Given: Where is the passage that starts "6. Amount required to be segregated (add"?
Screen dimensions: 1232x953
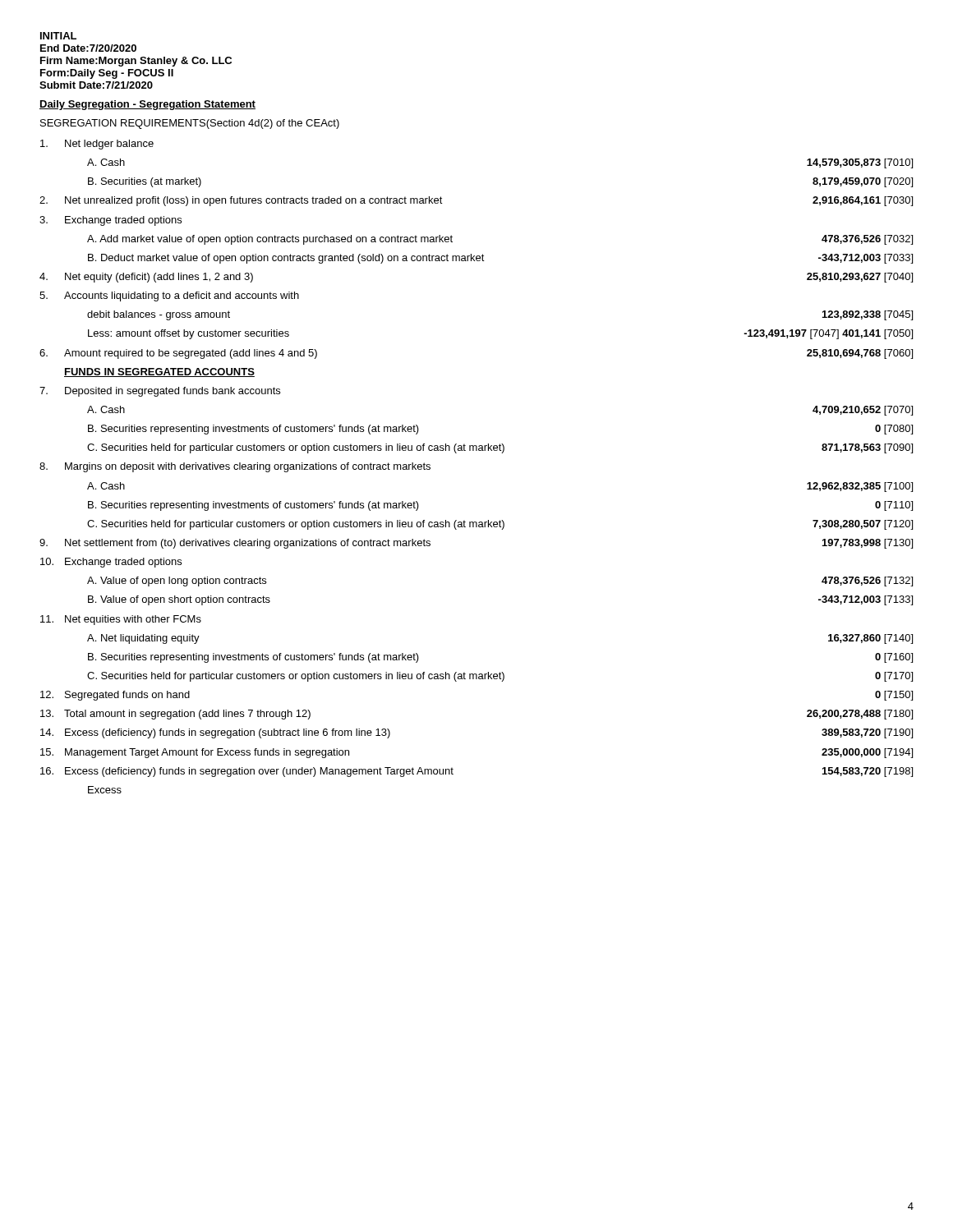Looking at the screenshot, I should [194, 354].
